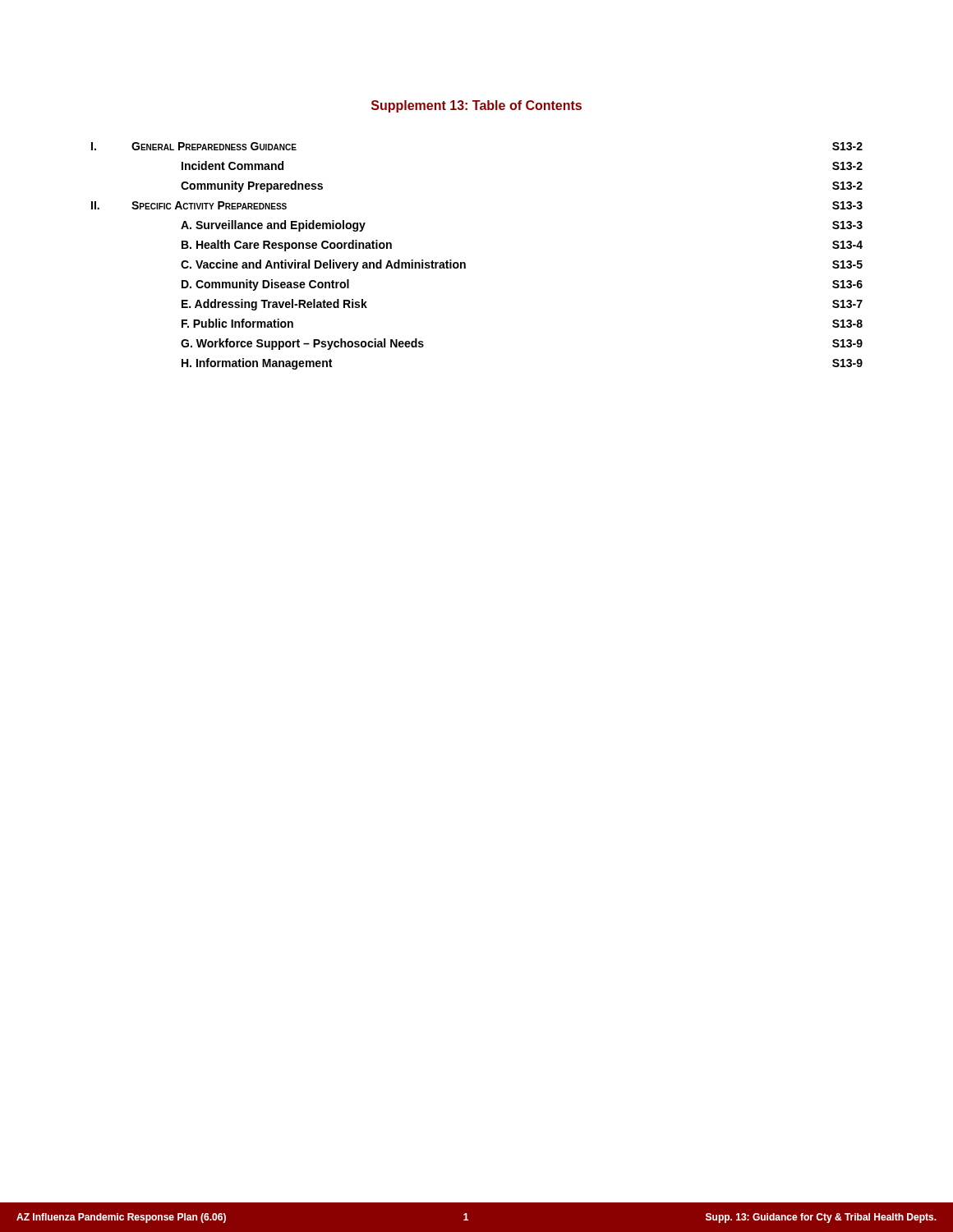Viewport: 953px width, 1232px height.
Task: Locate the text "C. Vaccine and Antiviral Delivery and Administration"
Action: (x=323, y=264)
